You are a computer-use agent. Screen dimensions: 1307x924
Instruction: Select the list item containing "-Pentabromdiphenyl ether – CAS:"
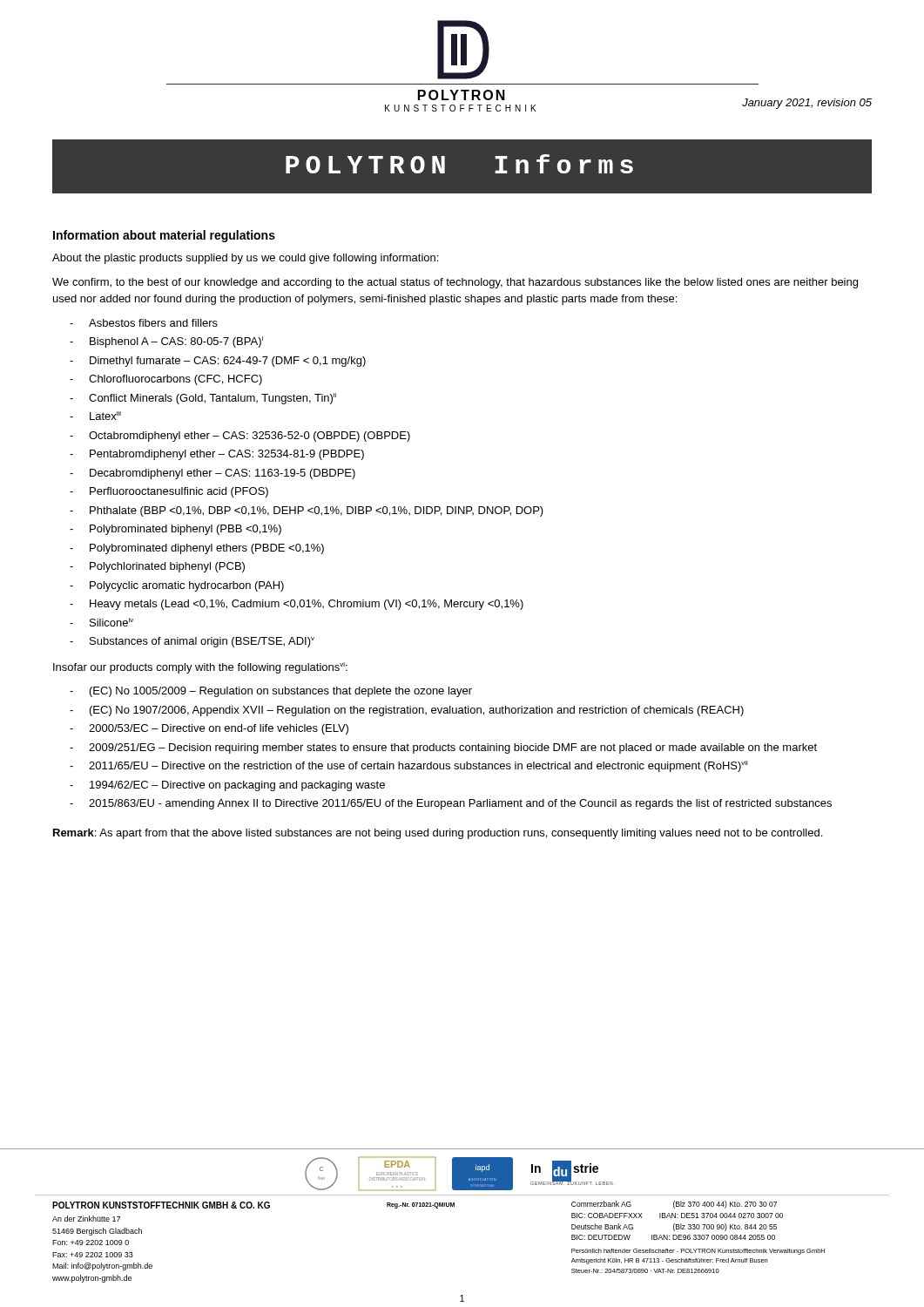pyautogui.click(x=217, y=454)
